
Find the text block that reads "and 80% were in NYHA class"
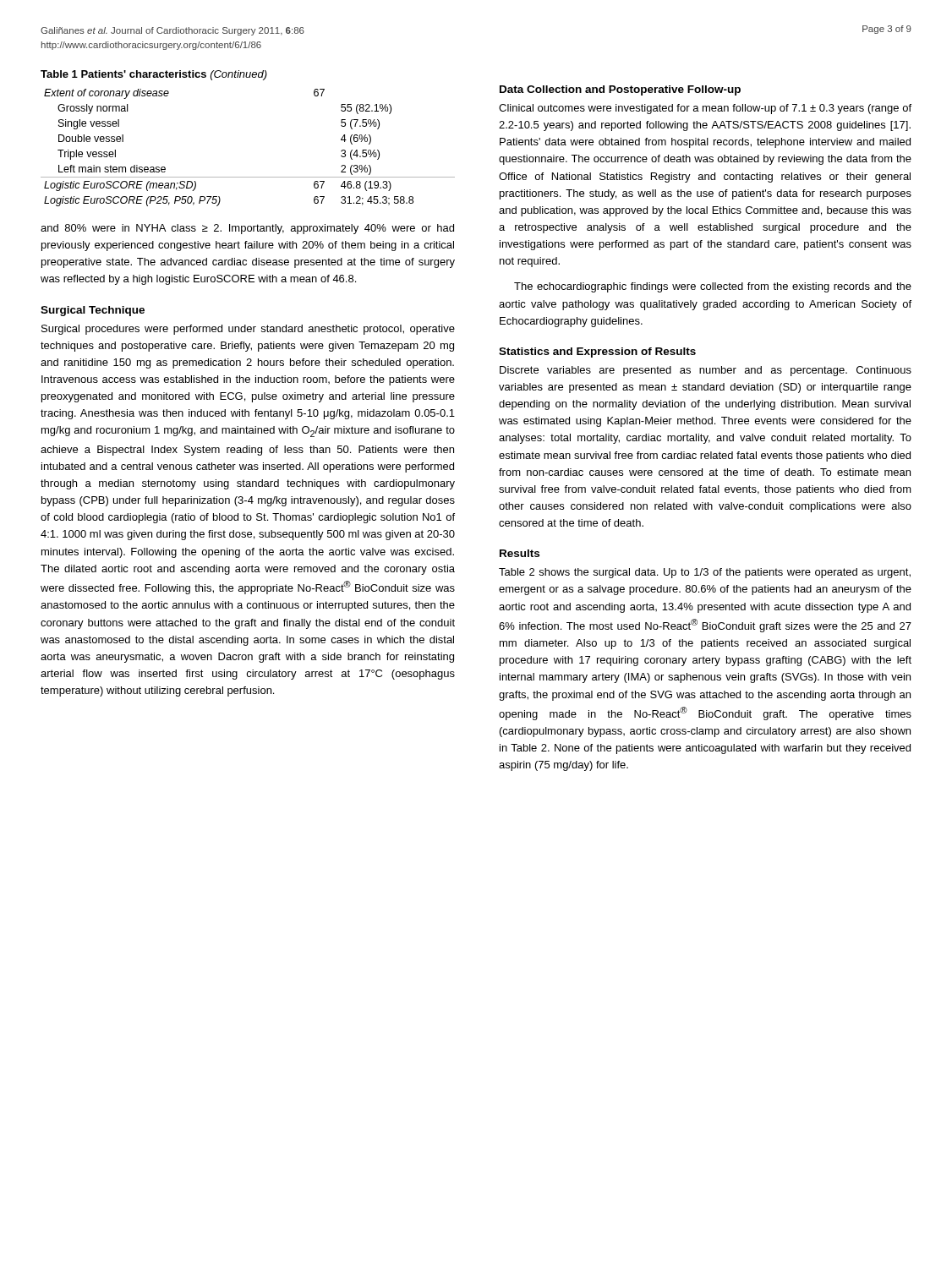(248, 253)
